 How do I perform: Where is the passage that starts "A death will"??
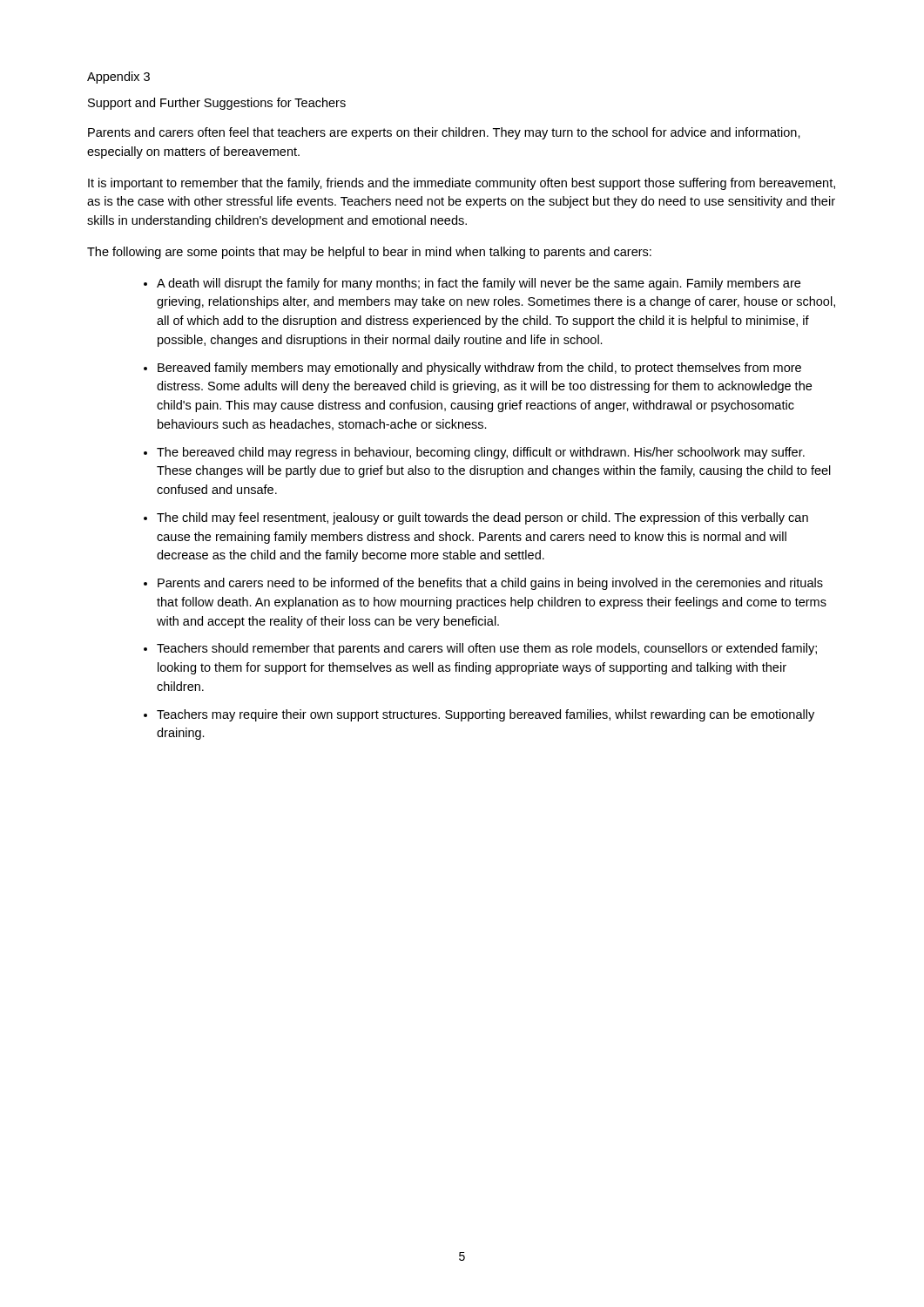pos(497,311)
